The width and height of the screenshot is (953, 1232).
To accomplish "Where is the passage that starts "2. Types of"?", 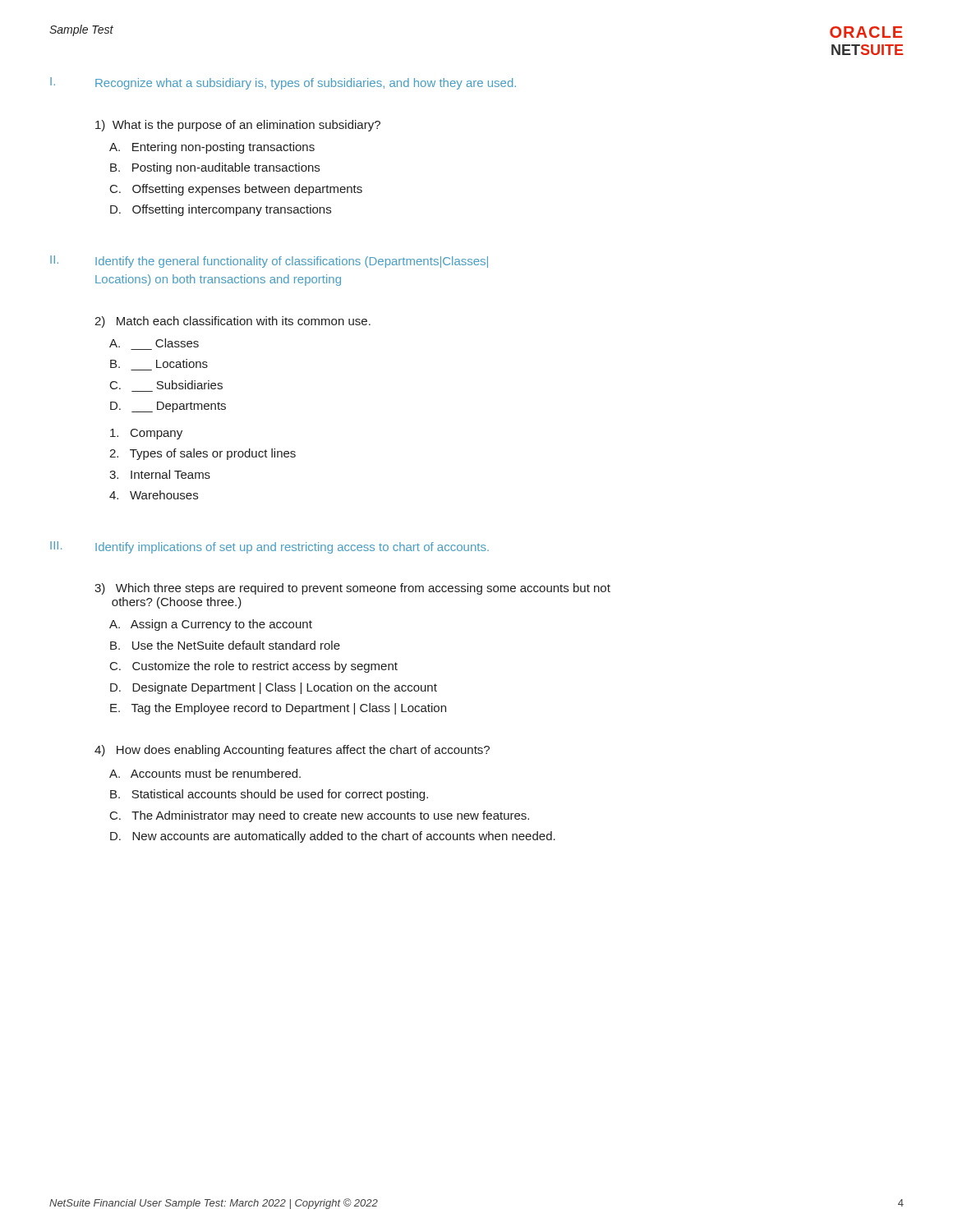I will point(203,453).
